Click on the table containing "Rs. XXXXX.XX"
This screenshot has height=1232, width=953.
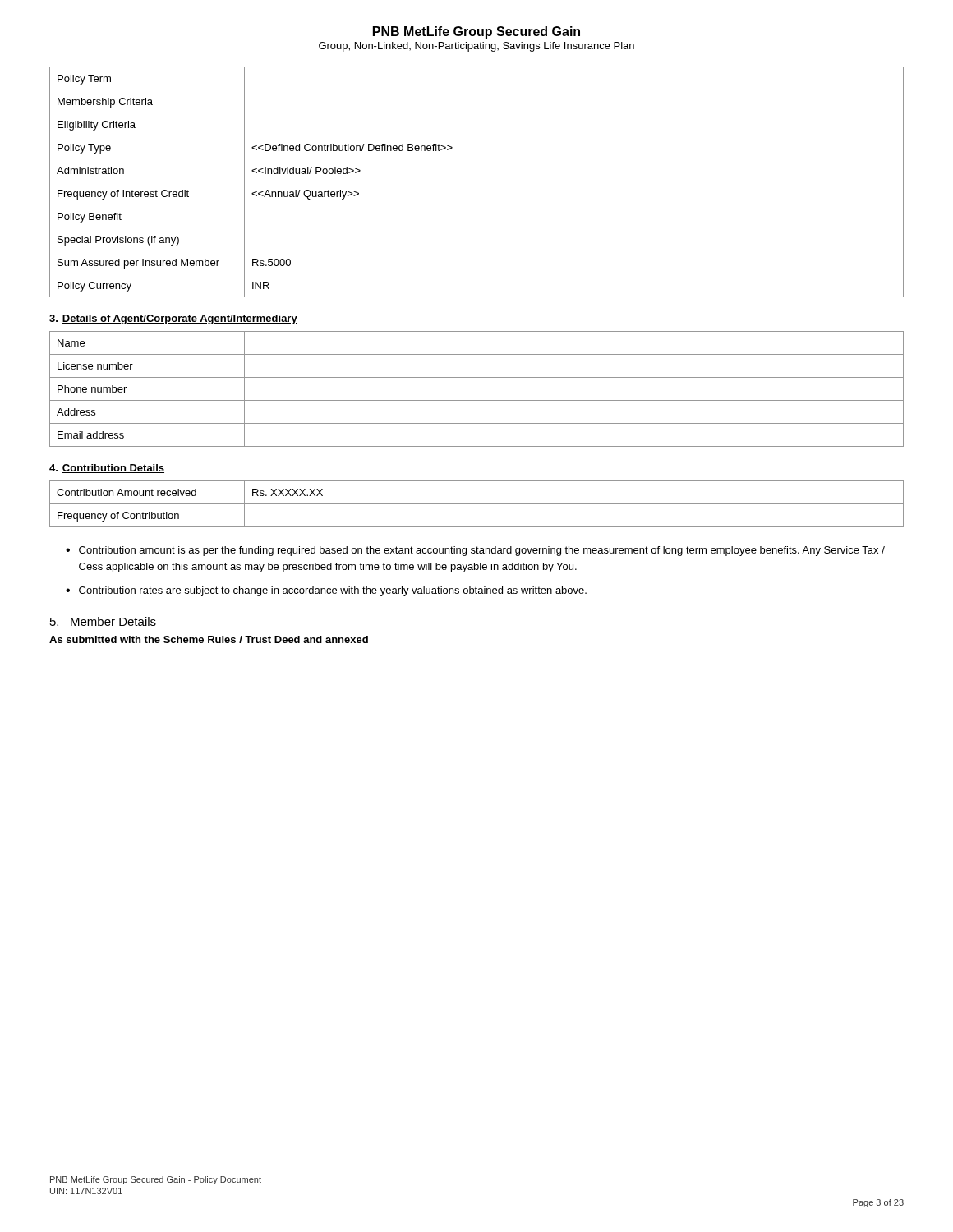[476, 504]
